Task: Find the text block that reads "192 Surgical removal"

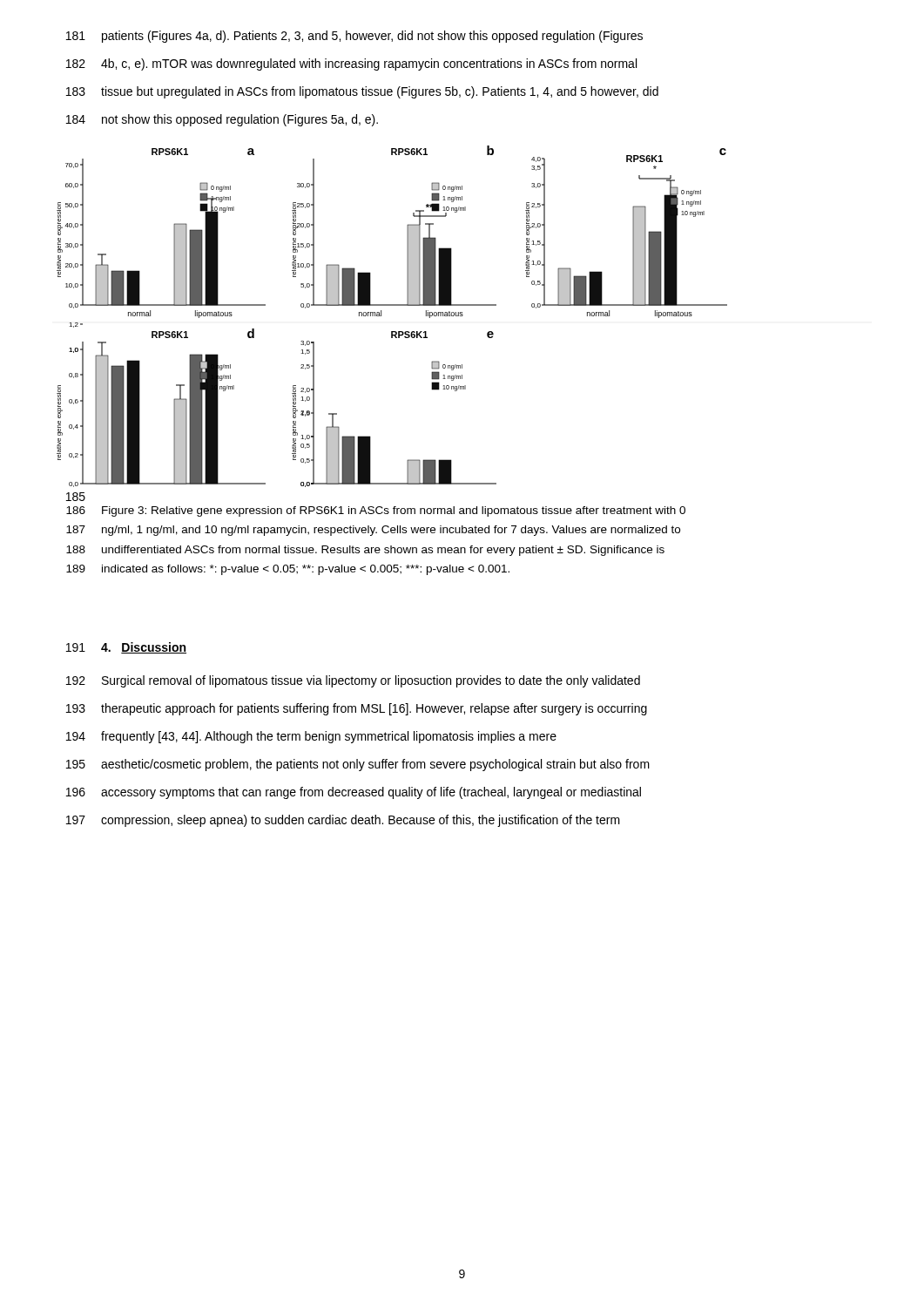Action: point(462,681)
